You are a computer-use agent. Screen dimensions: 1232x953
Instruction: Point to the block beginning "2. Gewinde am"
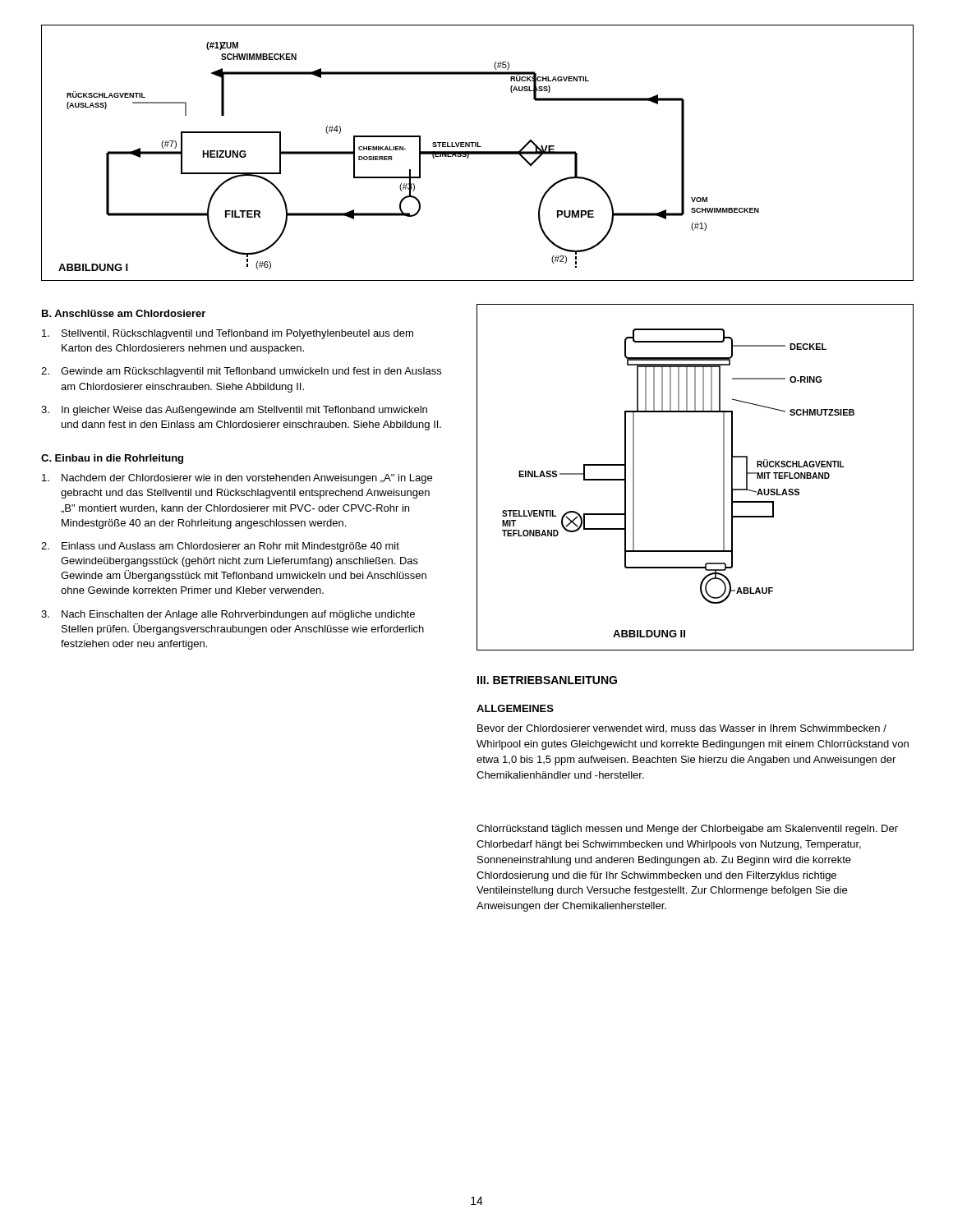[242, 379]
